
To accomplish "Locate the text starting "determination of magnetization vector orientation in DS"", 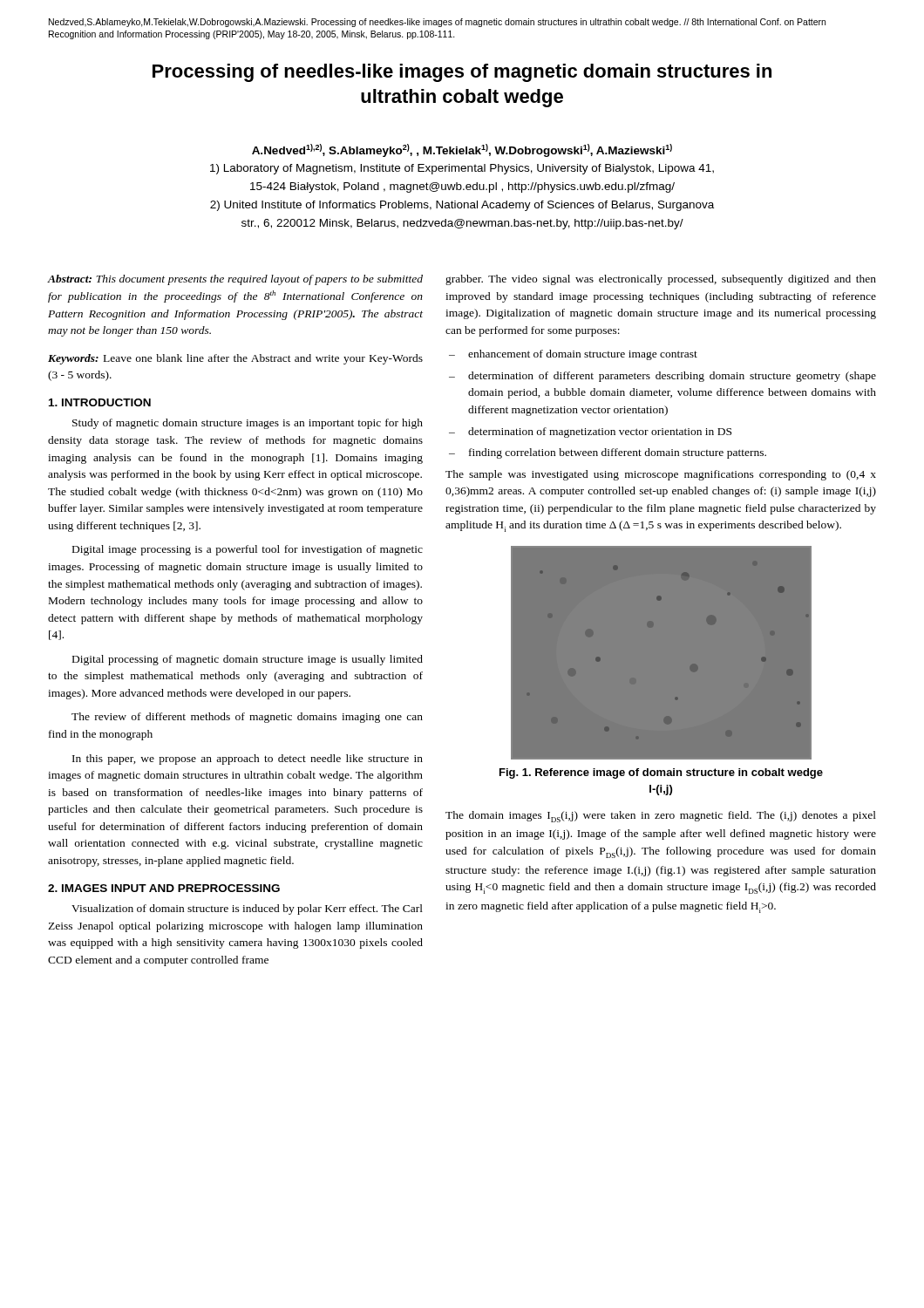I will pyautogui.click(x=600, y=431).
